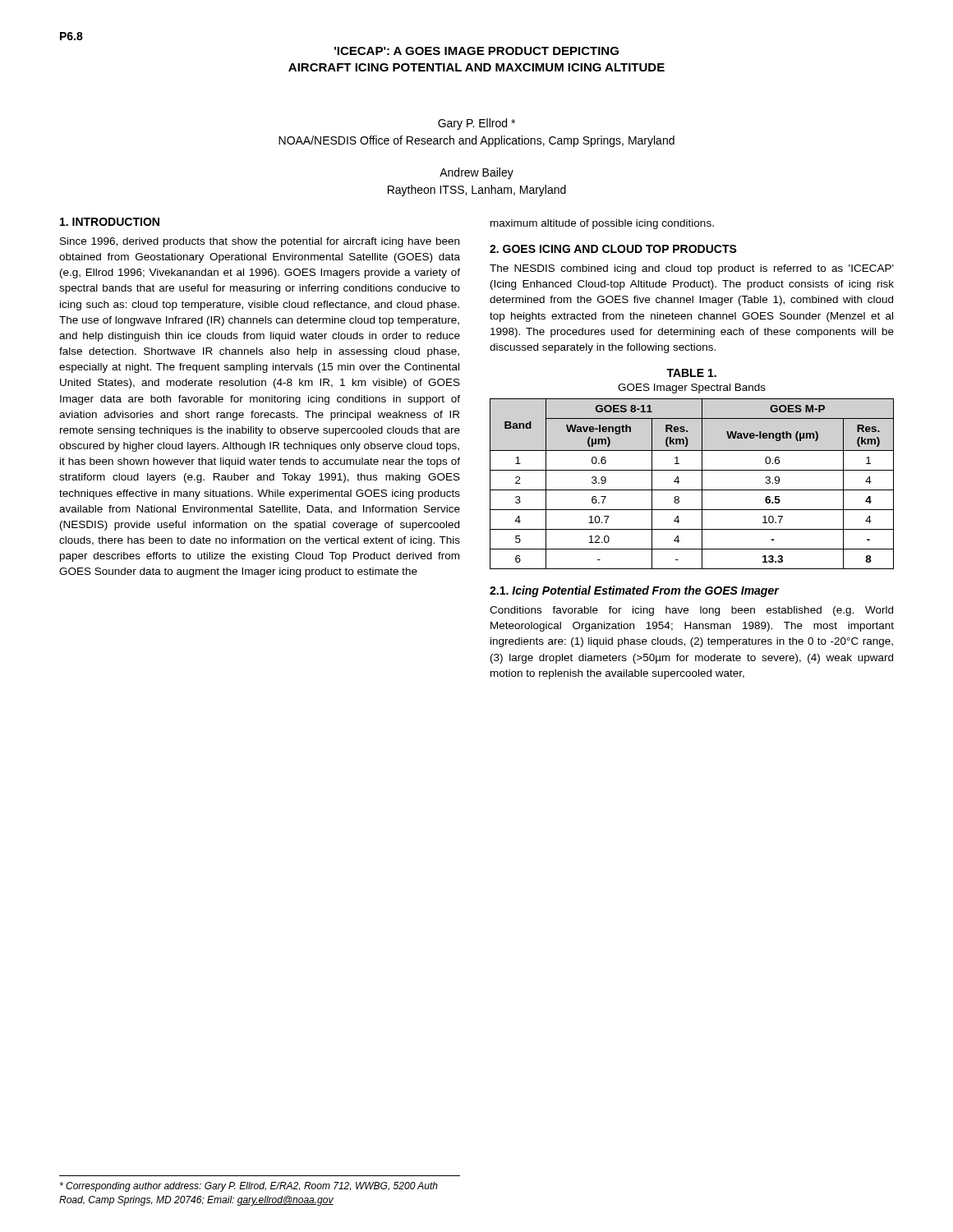Select the text starting "2. GOES ICING AND"

point(613,249)
